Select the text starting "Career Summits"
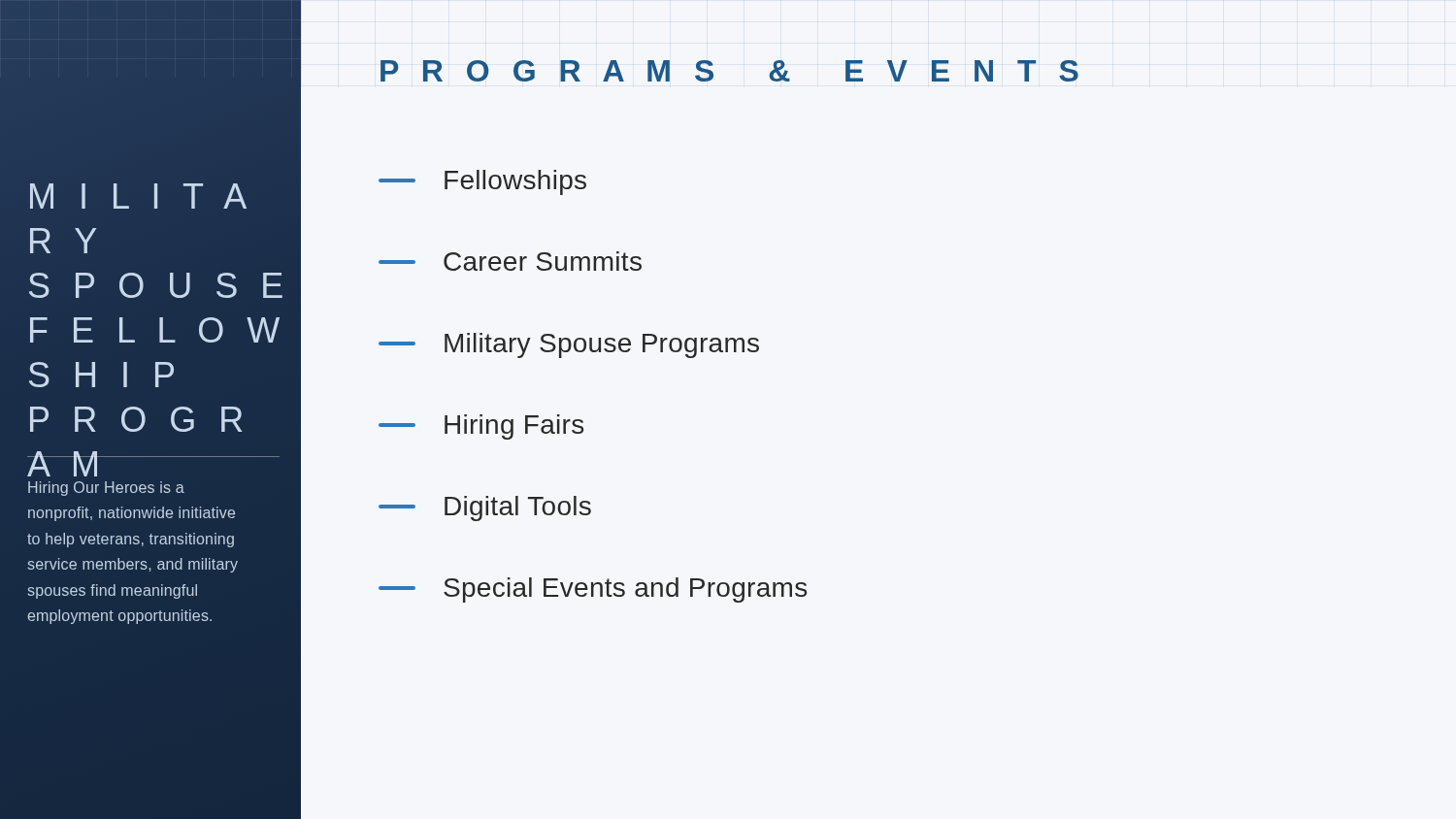 511,262
